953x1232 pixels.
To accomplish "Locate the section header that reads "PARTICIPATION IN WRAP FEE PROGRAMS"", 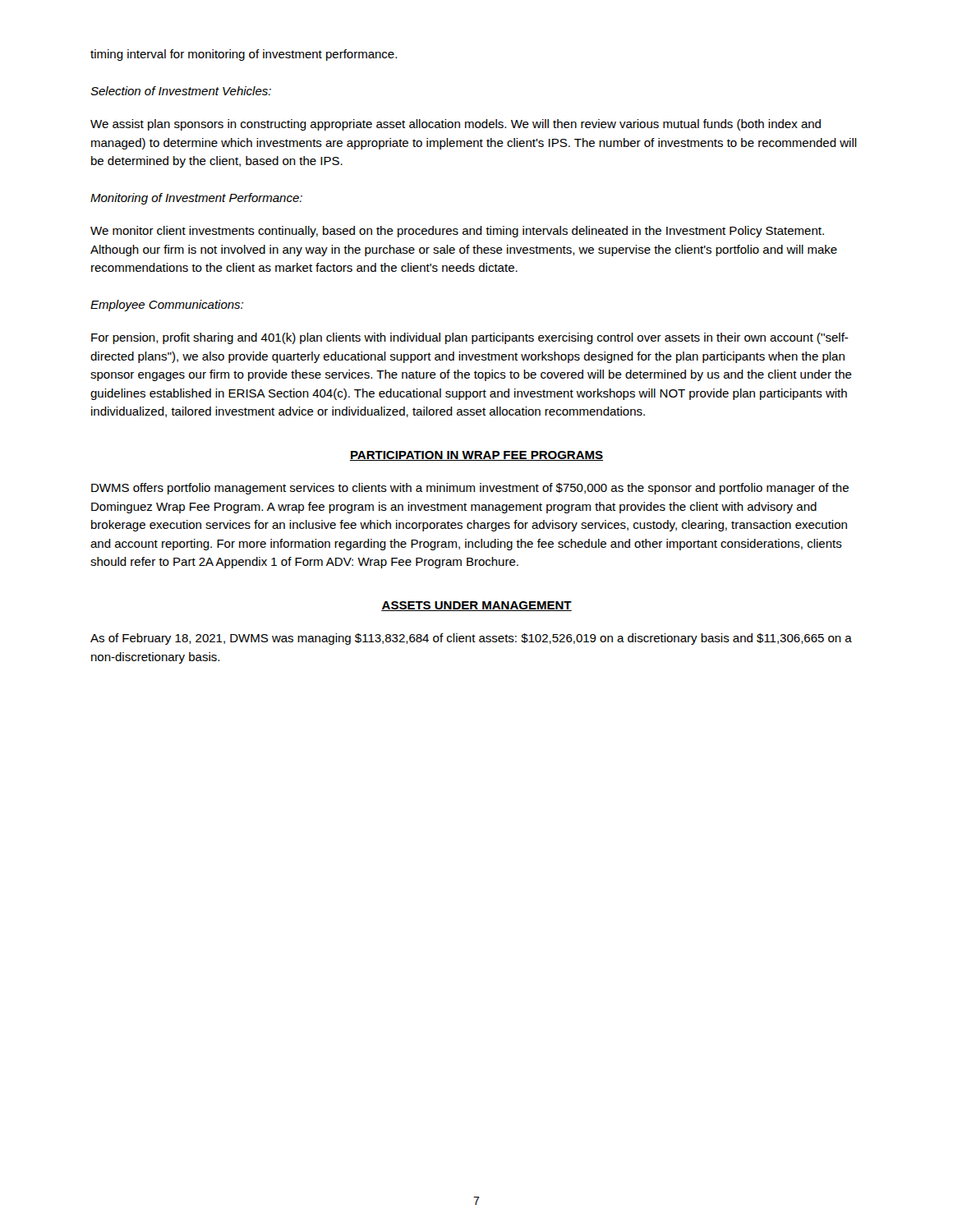I will pyautogui.click(x=476, y=454).
